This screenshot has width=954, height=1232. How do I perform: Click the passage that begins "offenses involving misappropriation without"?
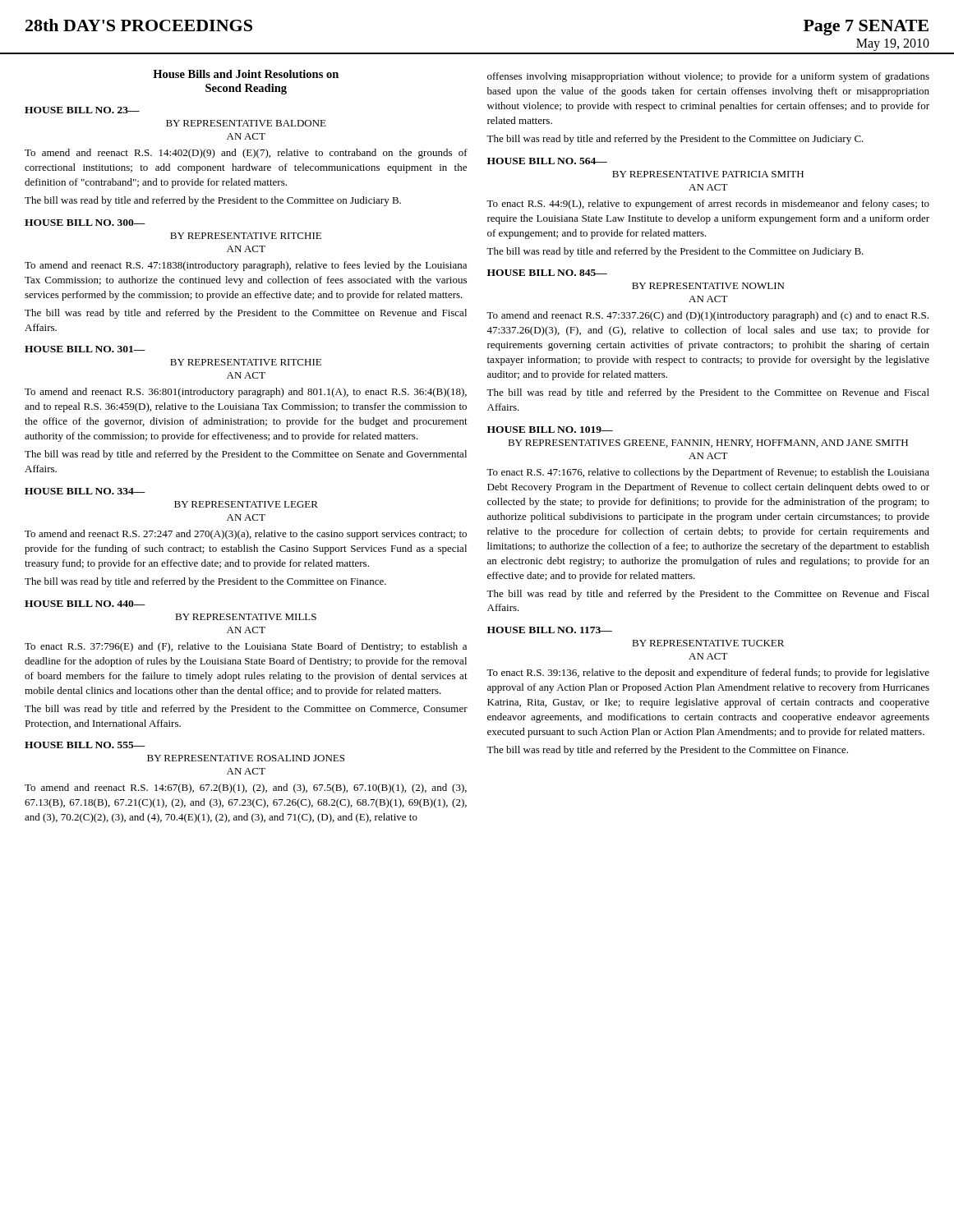point(708,107)
